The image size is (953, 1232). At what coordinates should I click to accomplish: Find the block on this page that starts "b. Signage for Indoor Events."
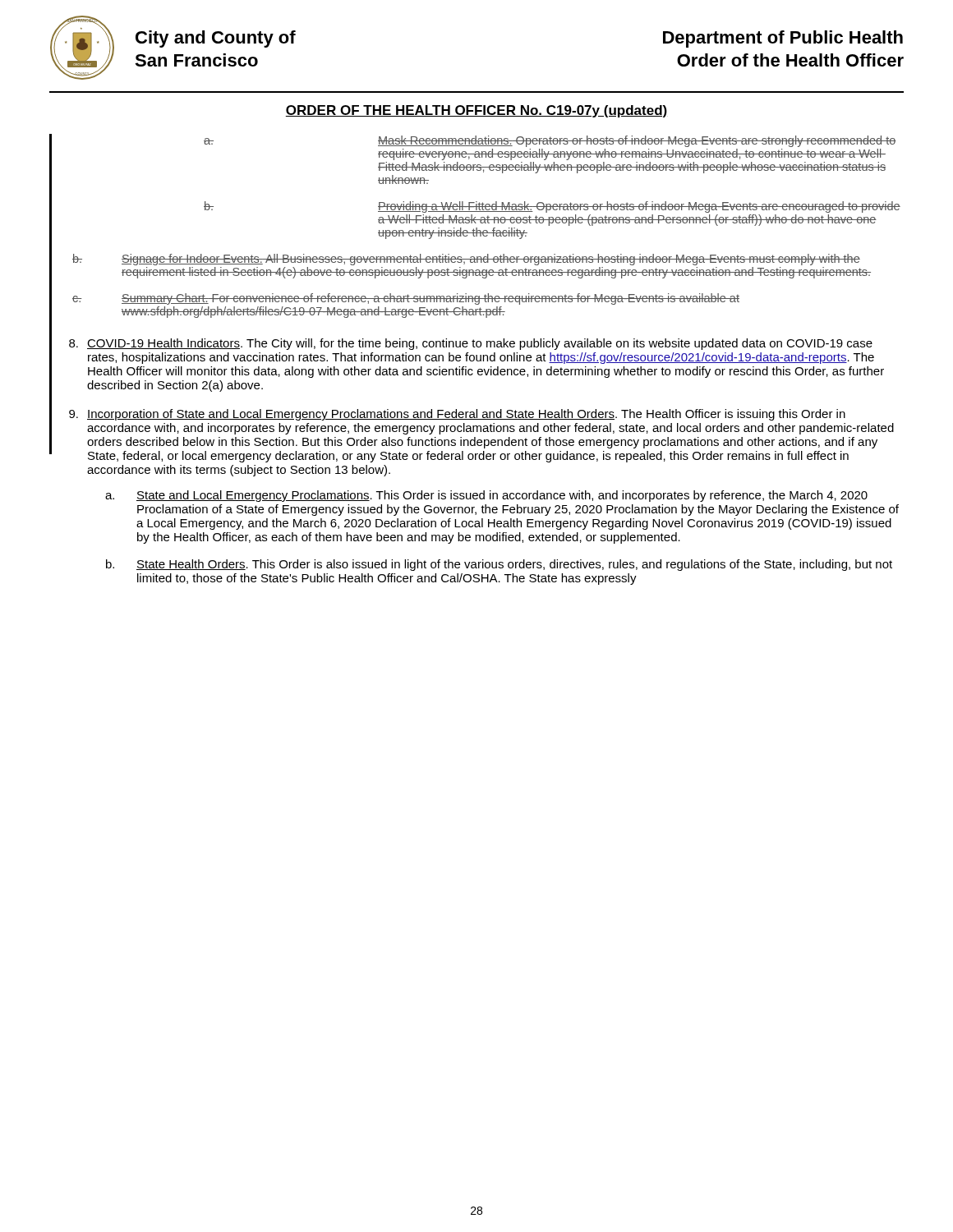point(488,265)
